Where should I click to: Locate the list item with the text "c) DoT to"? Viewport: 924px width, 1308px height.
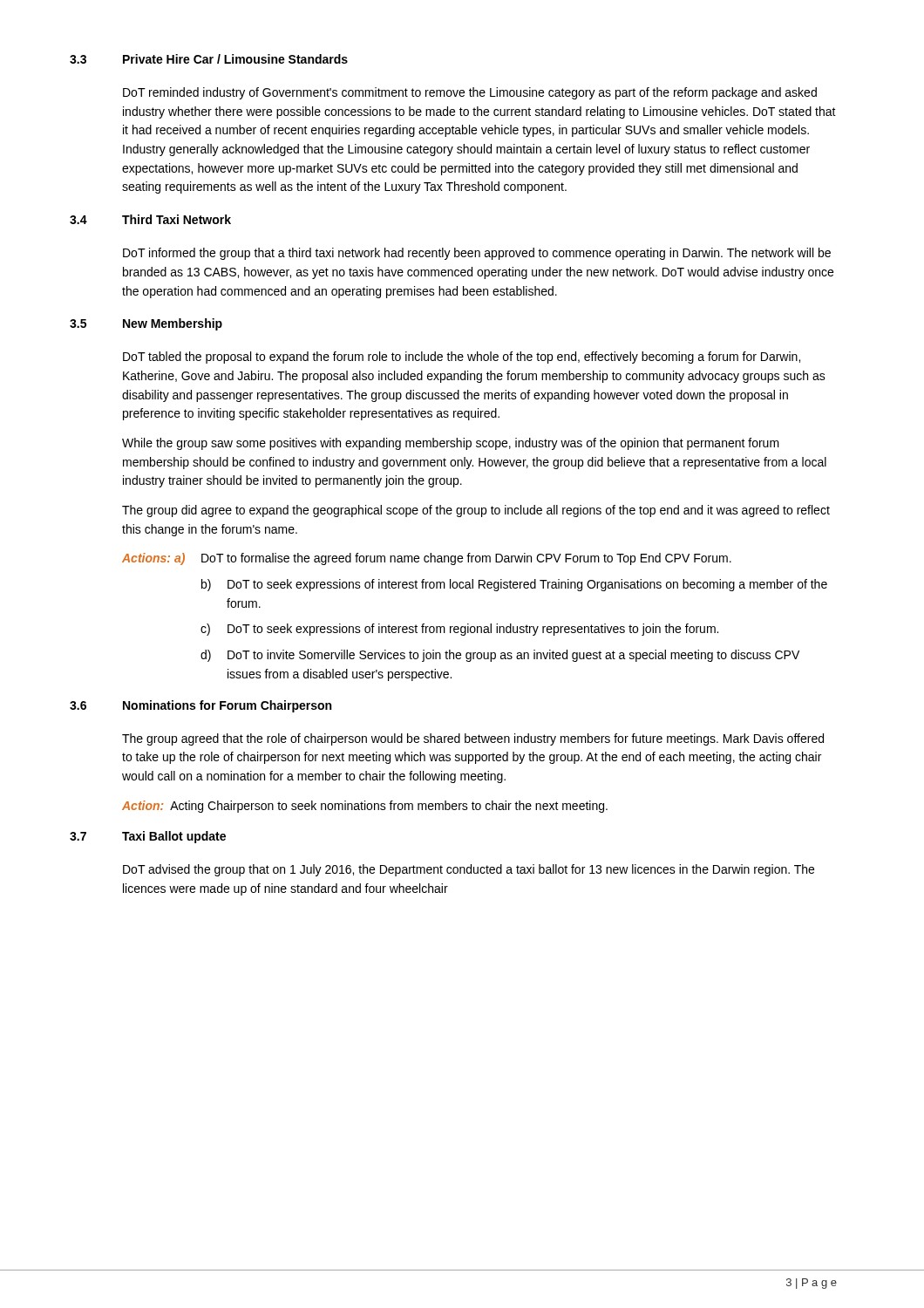[519, 630]
